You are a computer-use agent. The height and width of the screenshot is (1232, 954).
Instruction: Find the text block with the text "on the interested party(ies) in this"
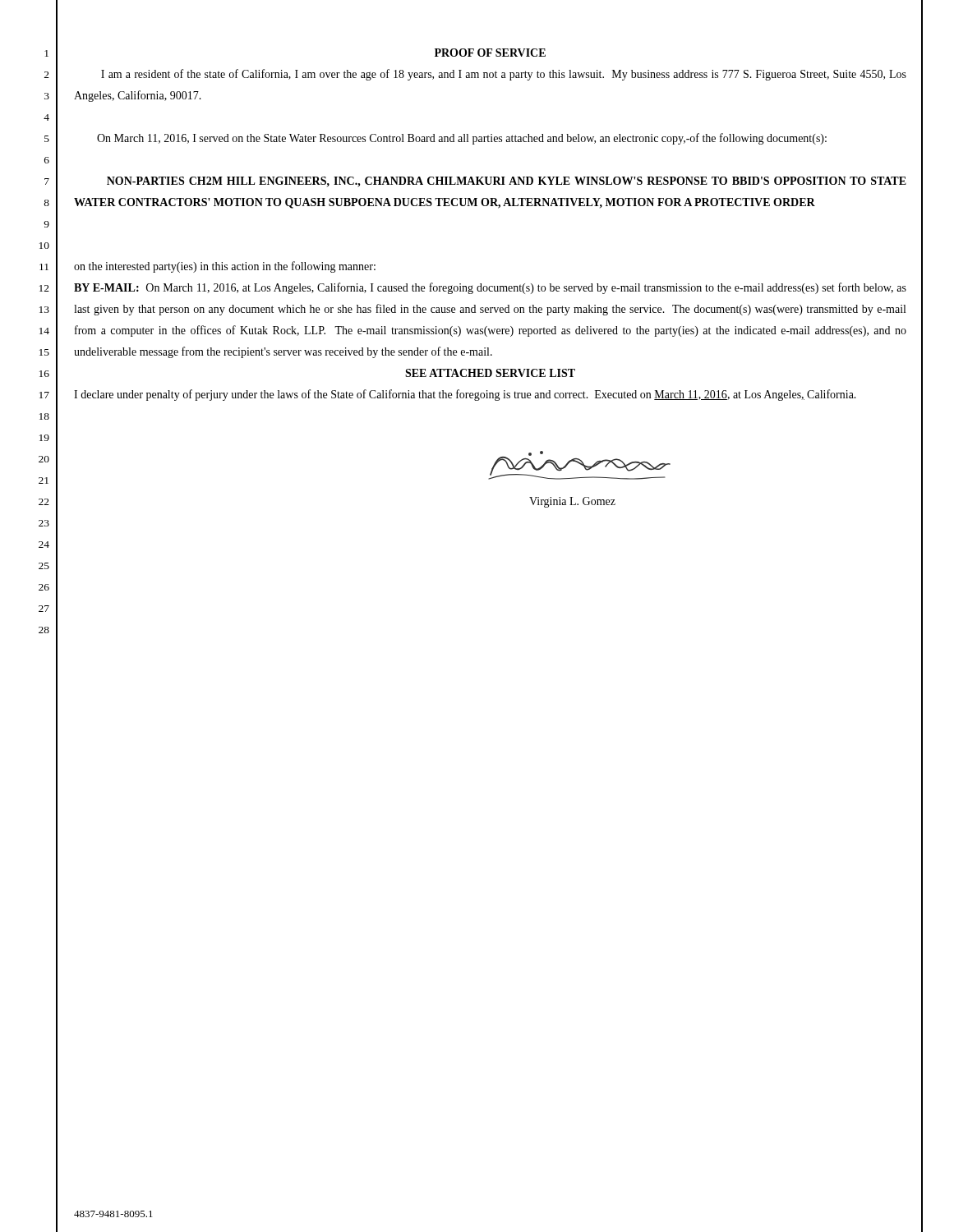pos(225,266)
